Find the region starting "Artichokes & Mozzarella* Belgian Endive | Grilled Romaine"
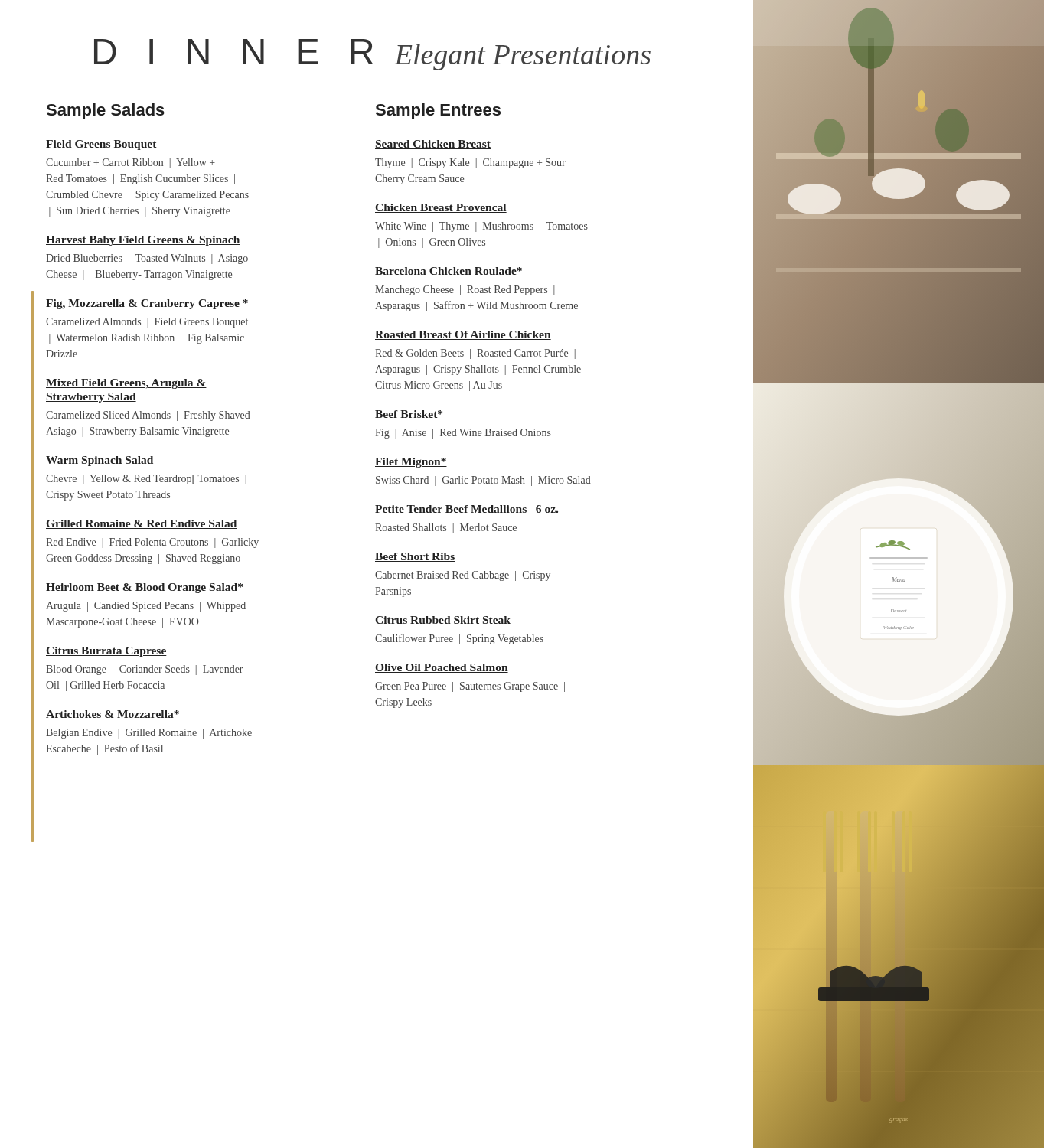 195,732
